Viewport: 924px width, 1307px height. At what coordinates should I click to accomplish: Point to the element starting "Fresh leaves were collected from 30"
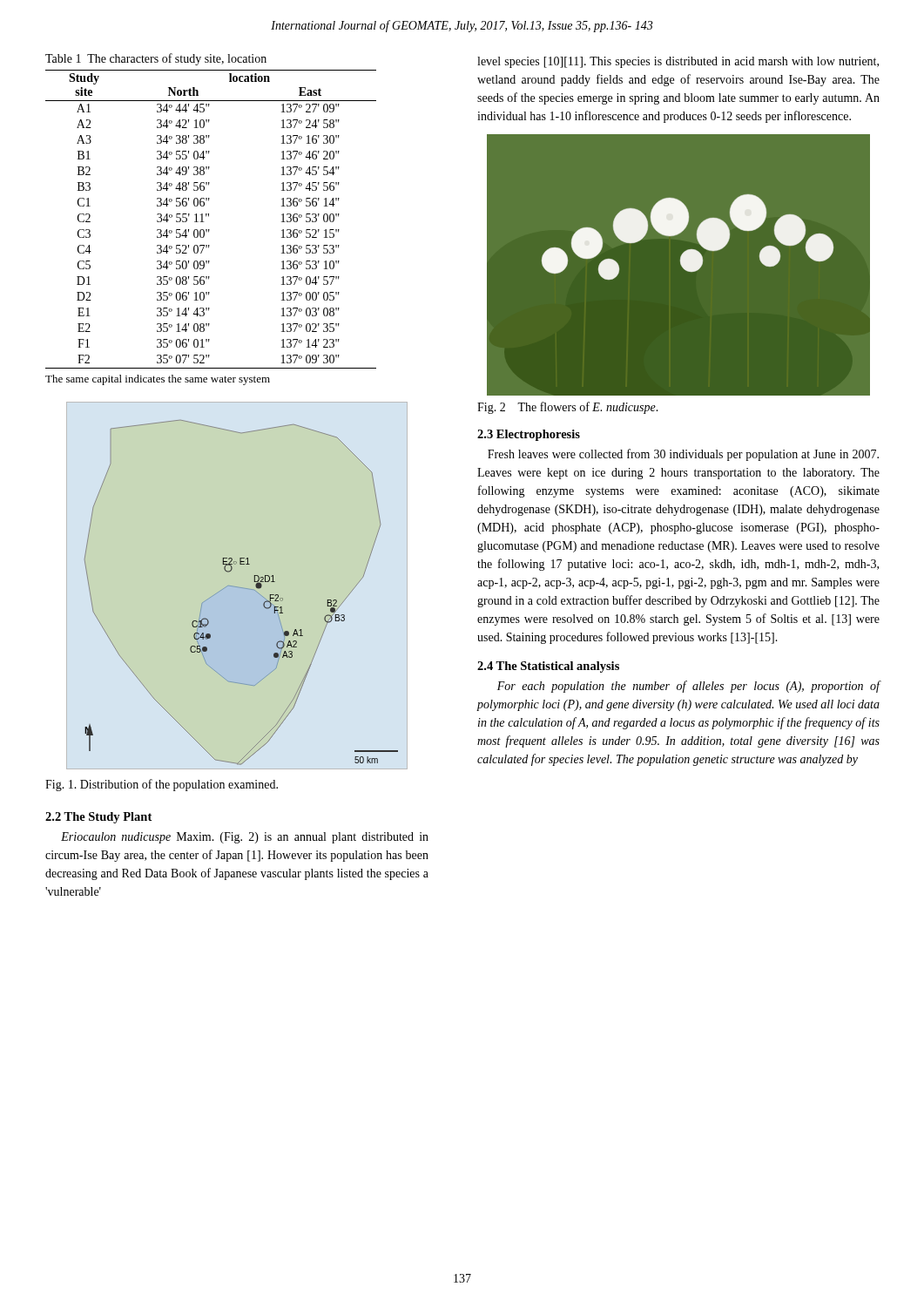tap(678, 546)
